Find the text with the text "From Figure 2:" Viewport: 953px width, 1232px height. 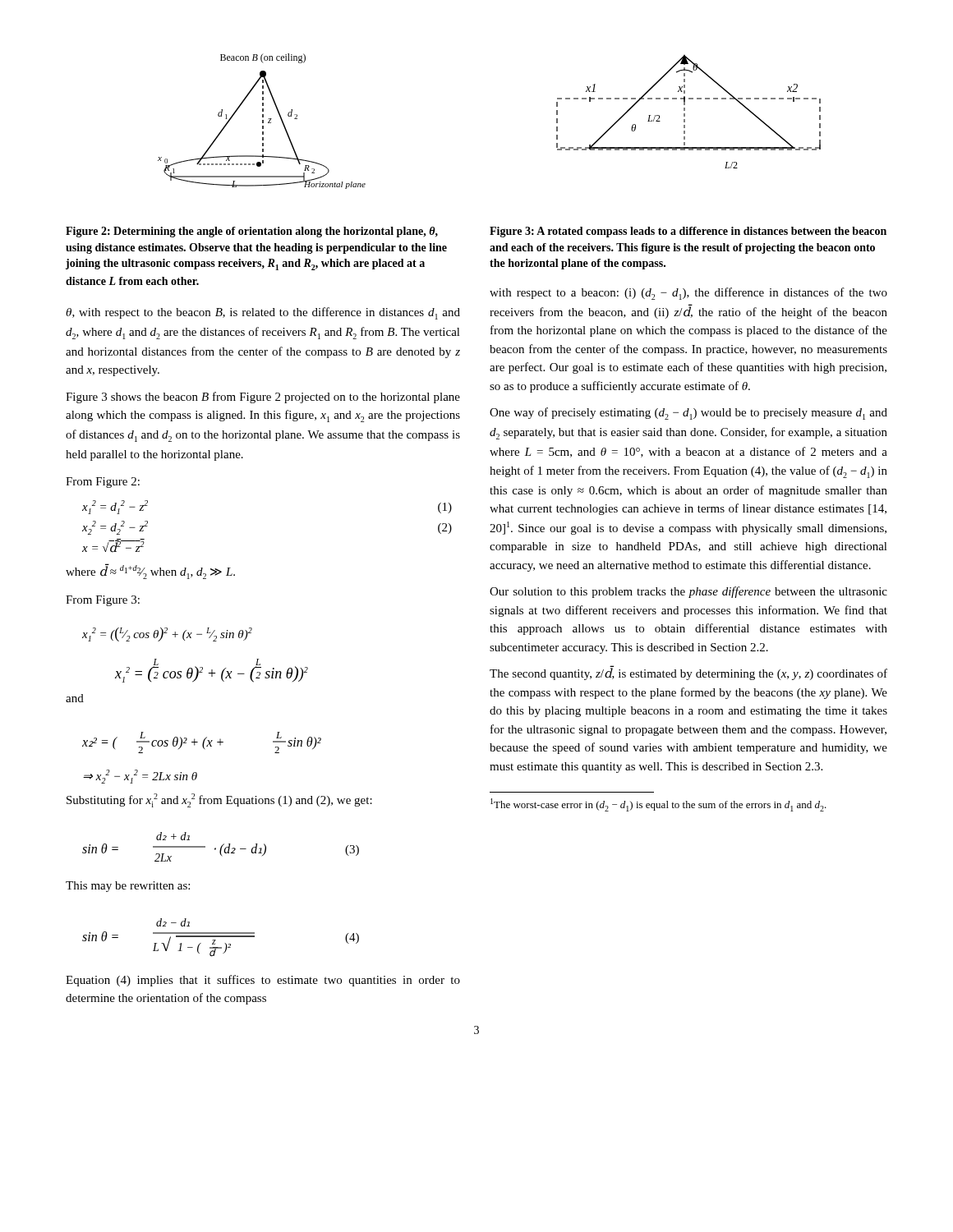coord(103,483)
